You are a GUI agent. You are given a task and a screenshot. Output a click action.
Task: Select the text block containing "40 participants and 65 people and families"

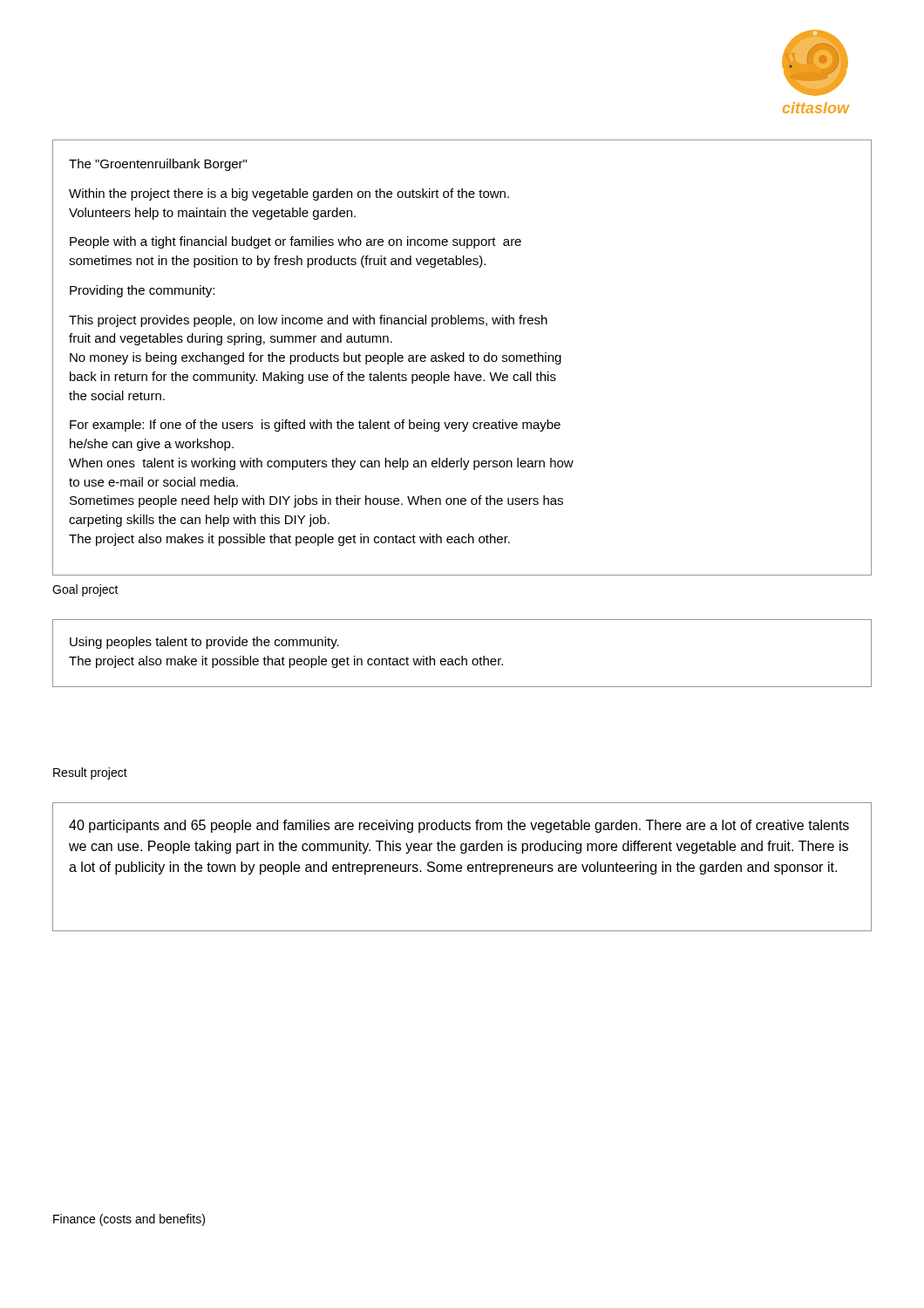pyautogui.click(x=459, y=846)
